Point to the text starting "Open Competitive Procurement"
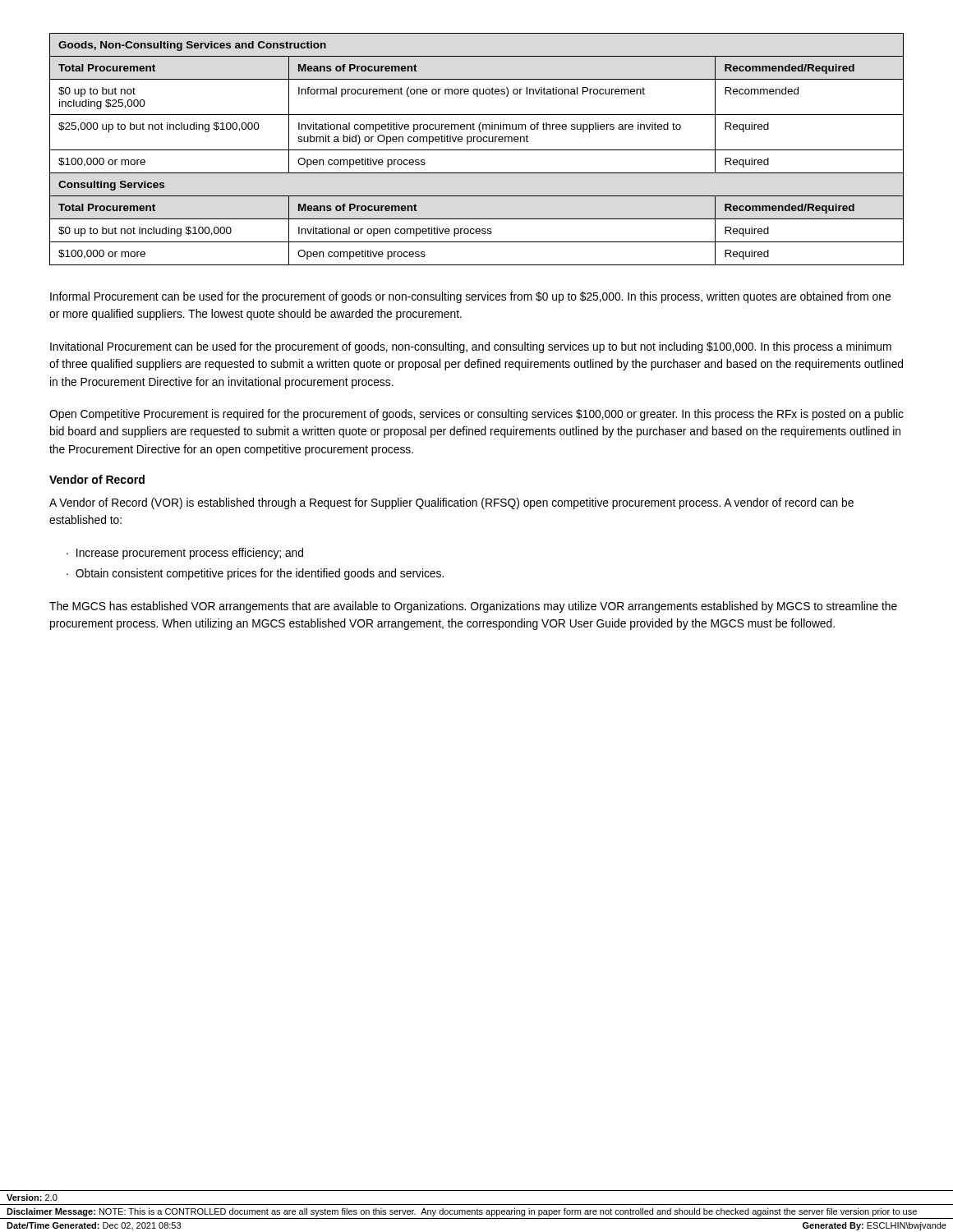 pyautogui.click(x=476, y=432)
